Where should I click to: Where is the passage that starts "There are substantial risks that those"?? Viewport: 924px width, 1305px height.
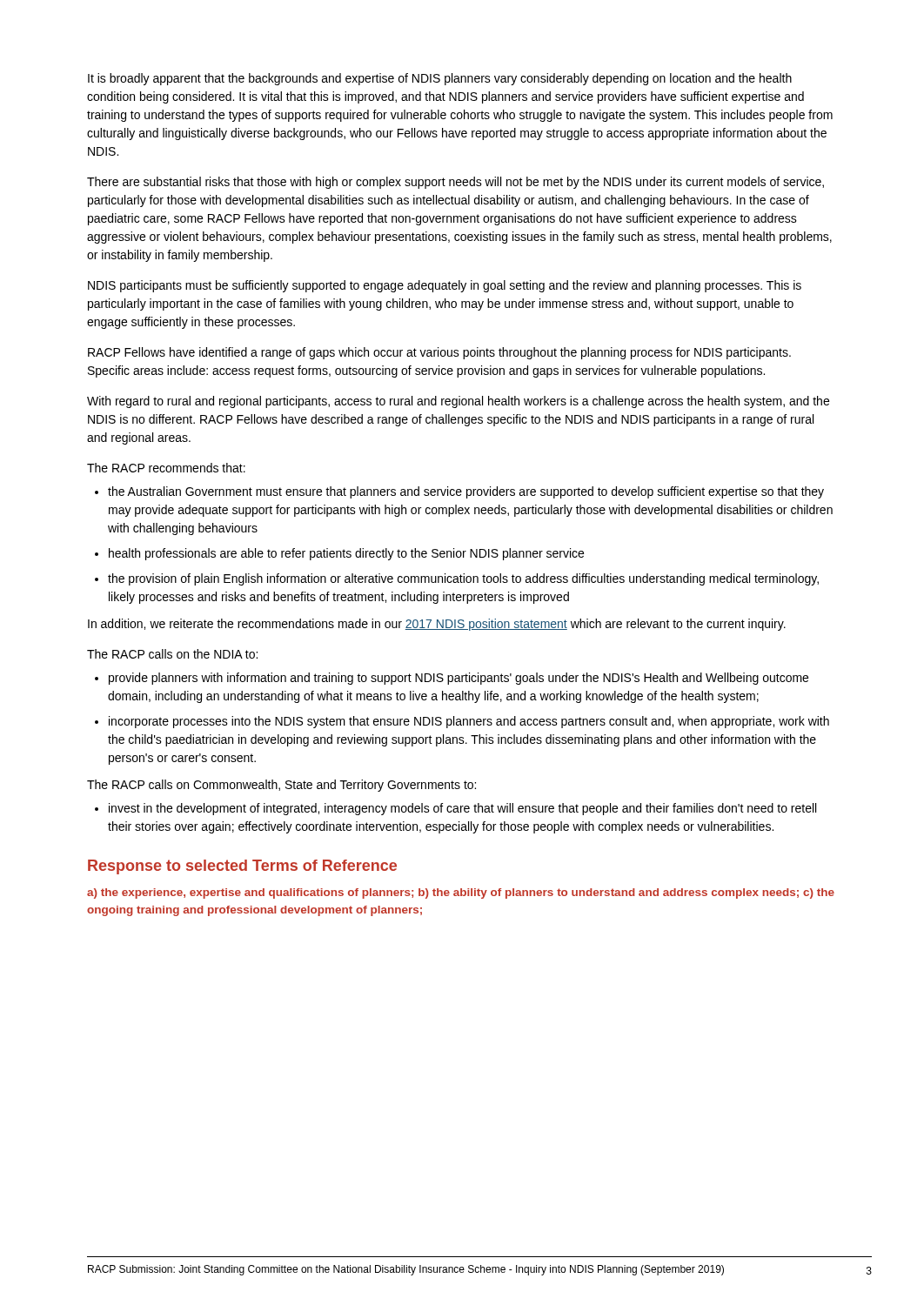(460, 218)
